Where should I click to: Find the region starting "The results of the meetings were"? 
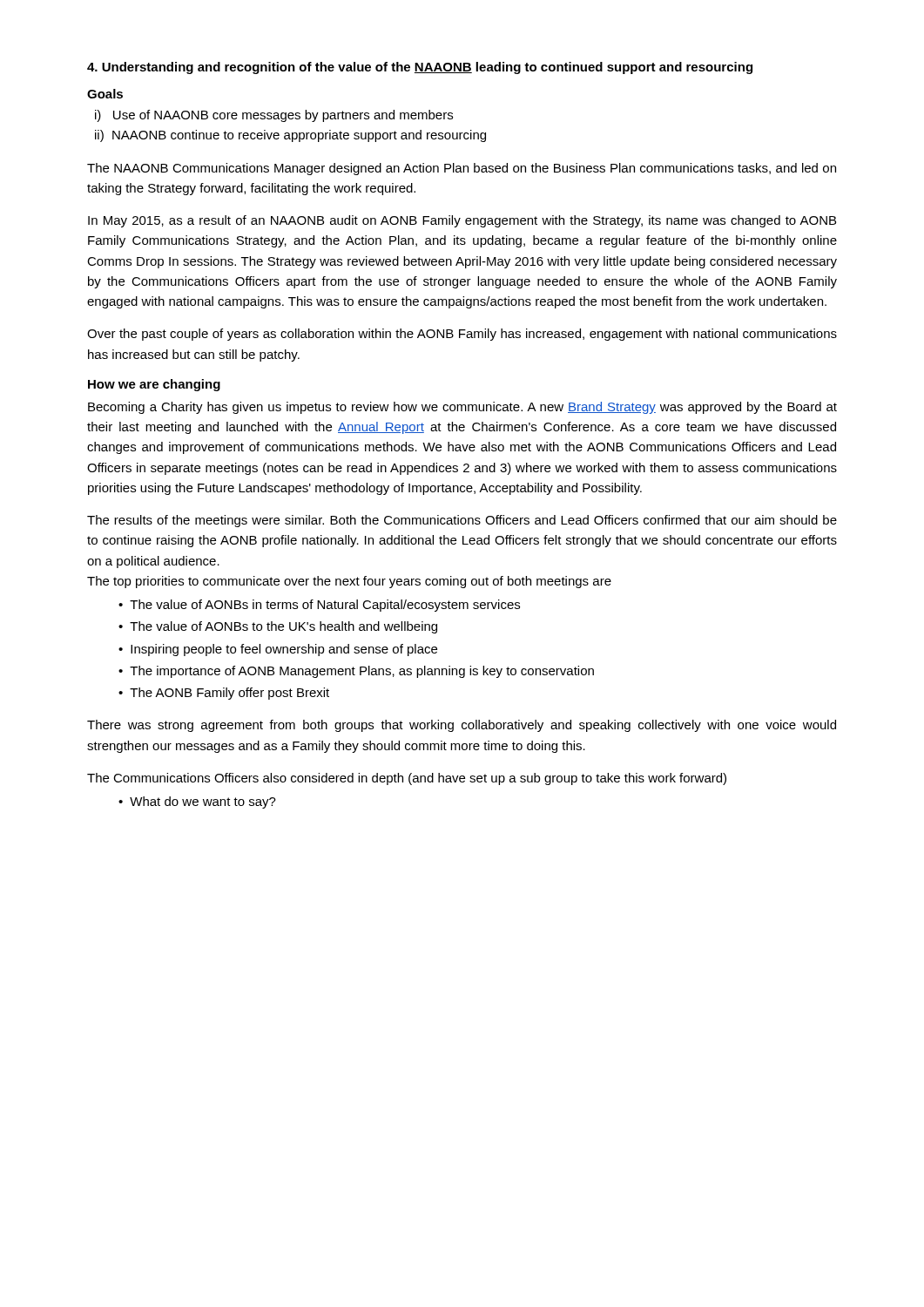point(462,550)
